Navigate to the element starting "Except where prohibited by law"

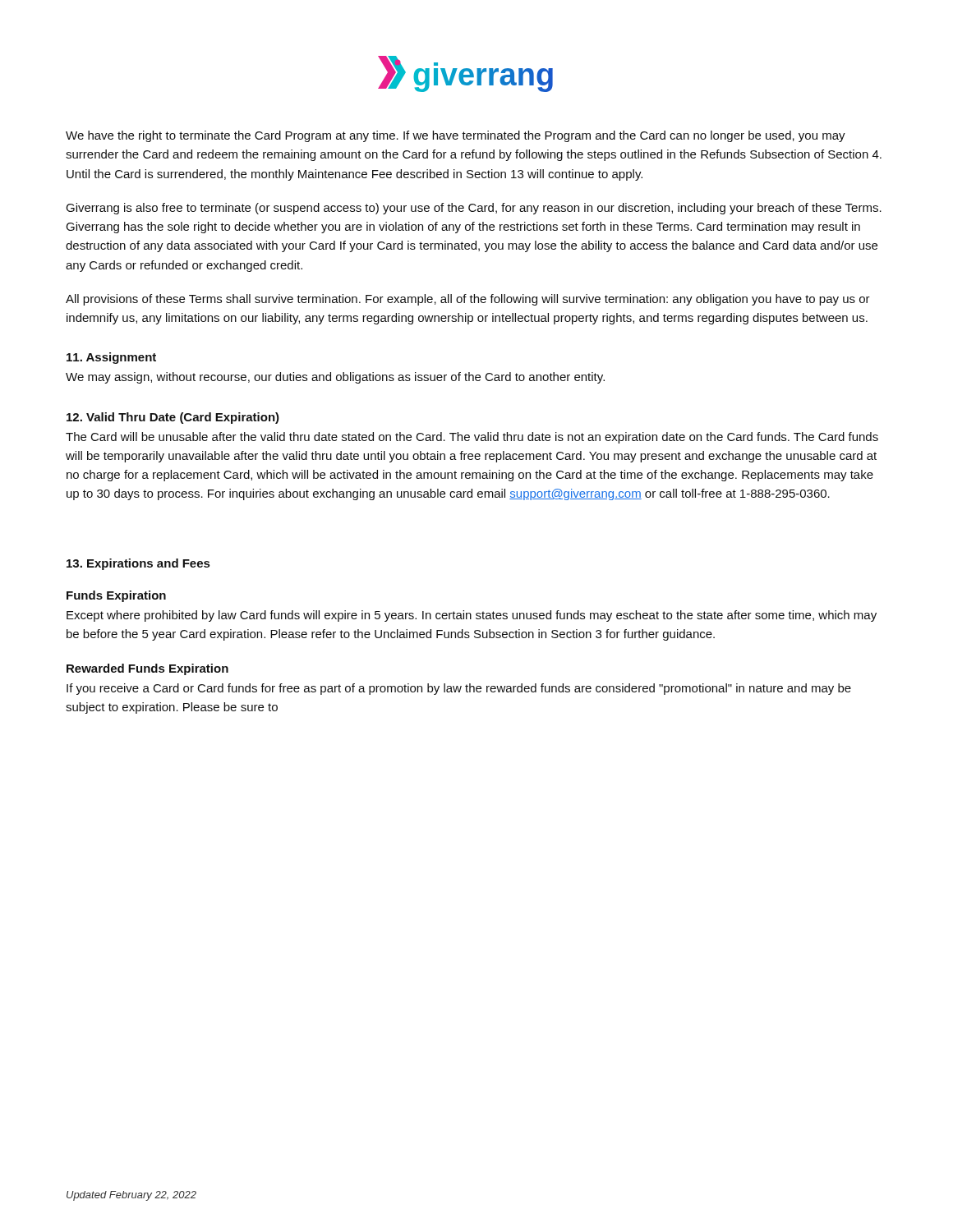click(x=471, y=624)
